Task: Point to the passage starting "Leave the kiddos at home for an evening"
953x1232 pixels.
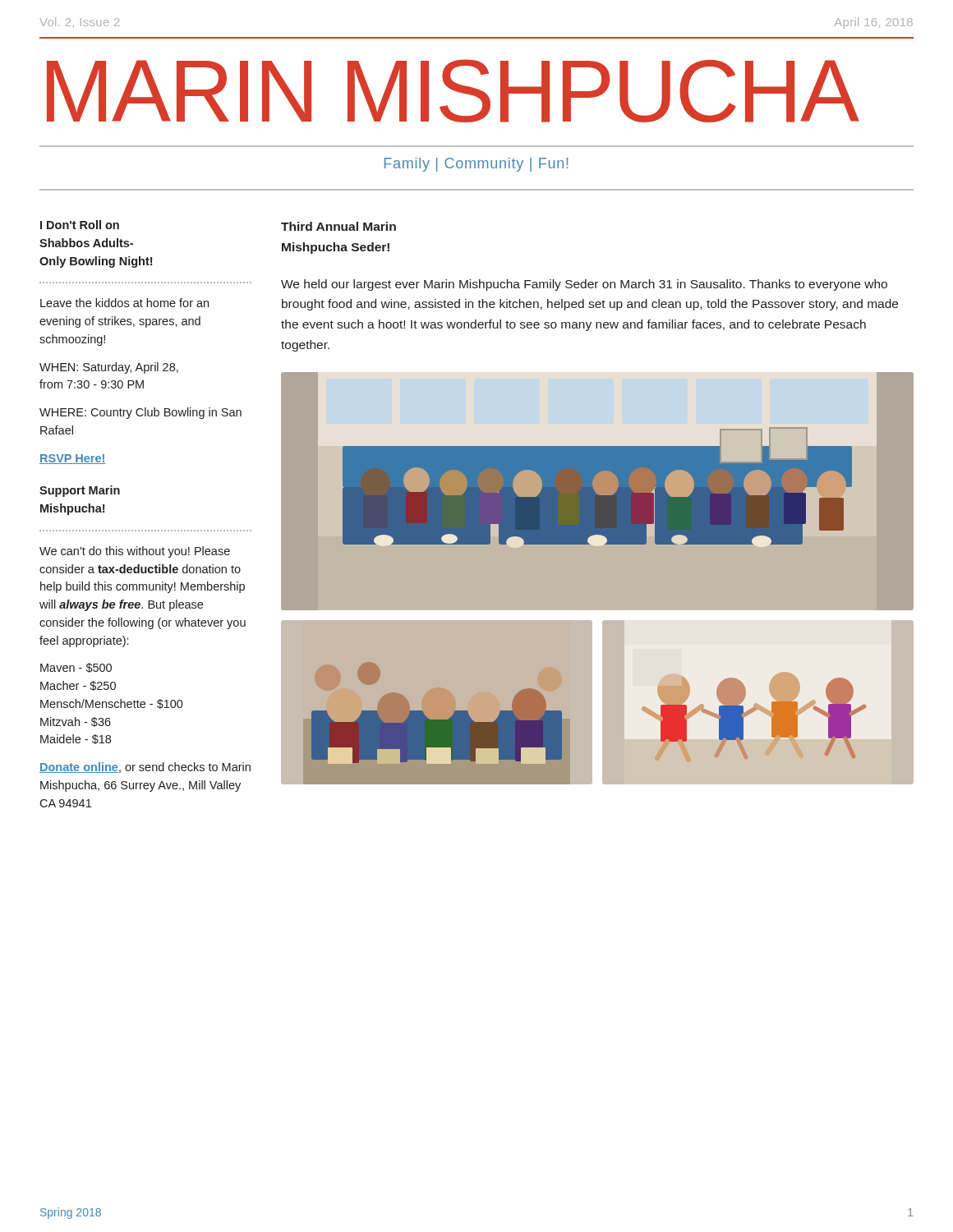Action: [145, 322]
